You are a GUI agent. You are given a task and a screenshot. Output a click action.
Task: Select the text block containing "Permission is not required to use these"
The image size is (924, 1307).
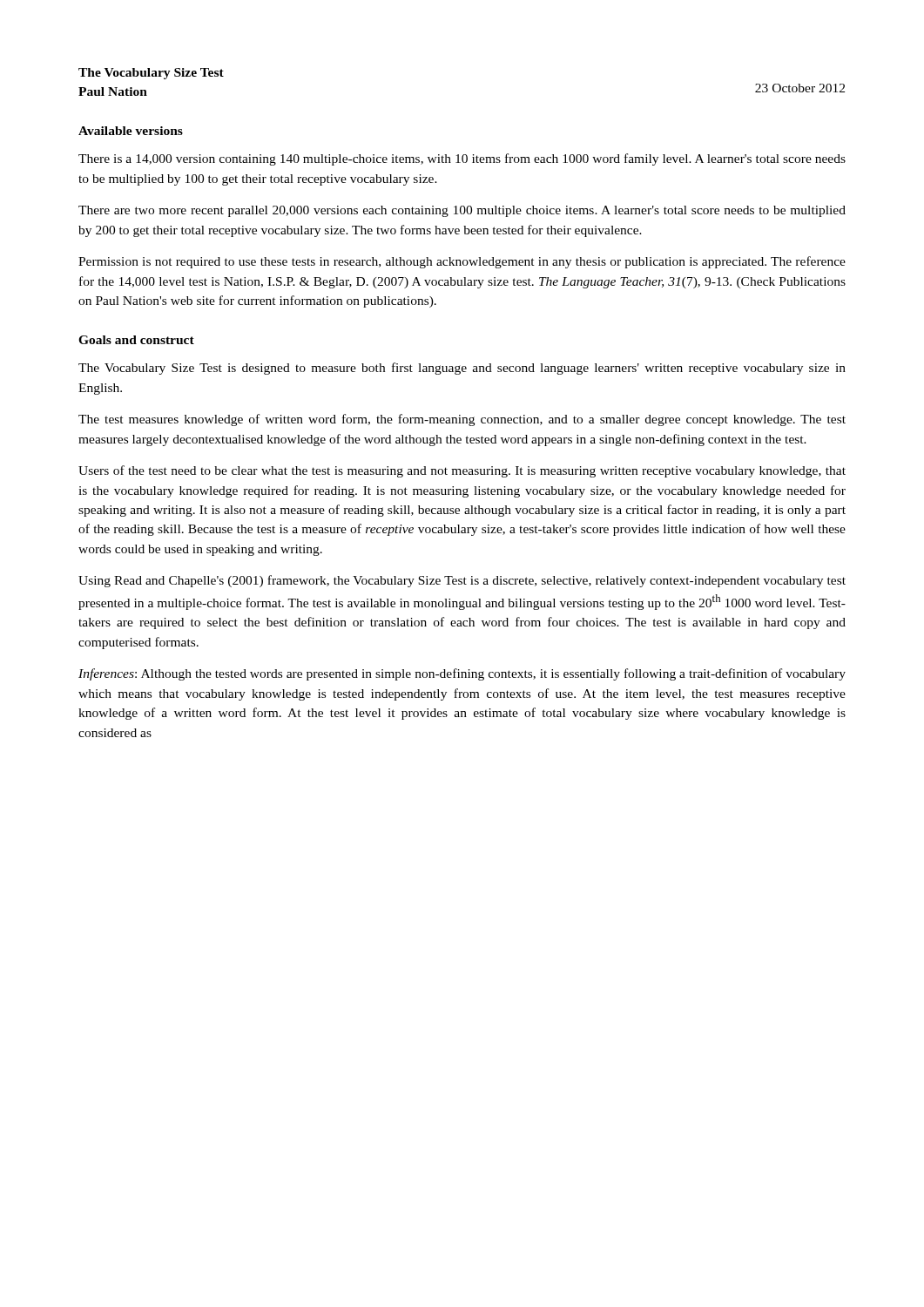(462, 281)
